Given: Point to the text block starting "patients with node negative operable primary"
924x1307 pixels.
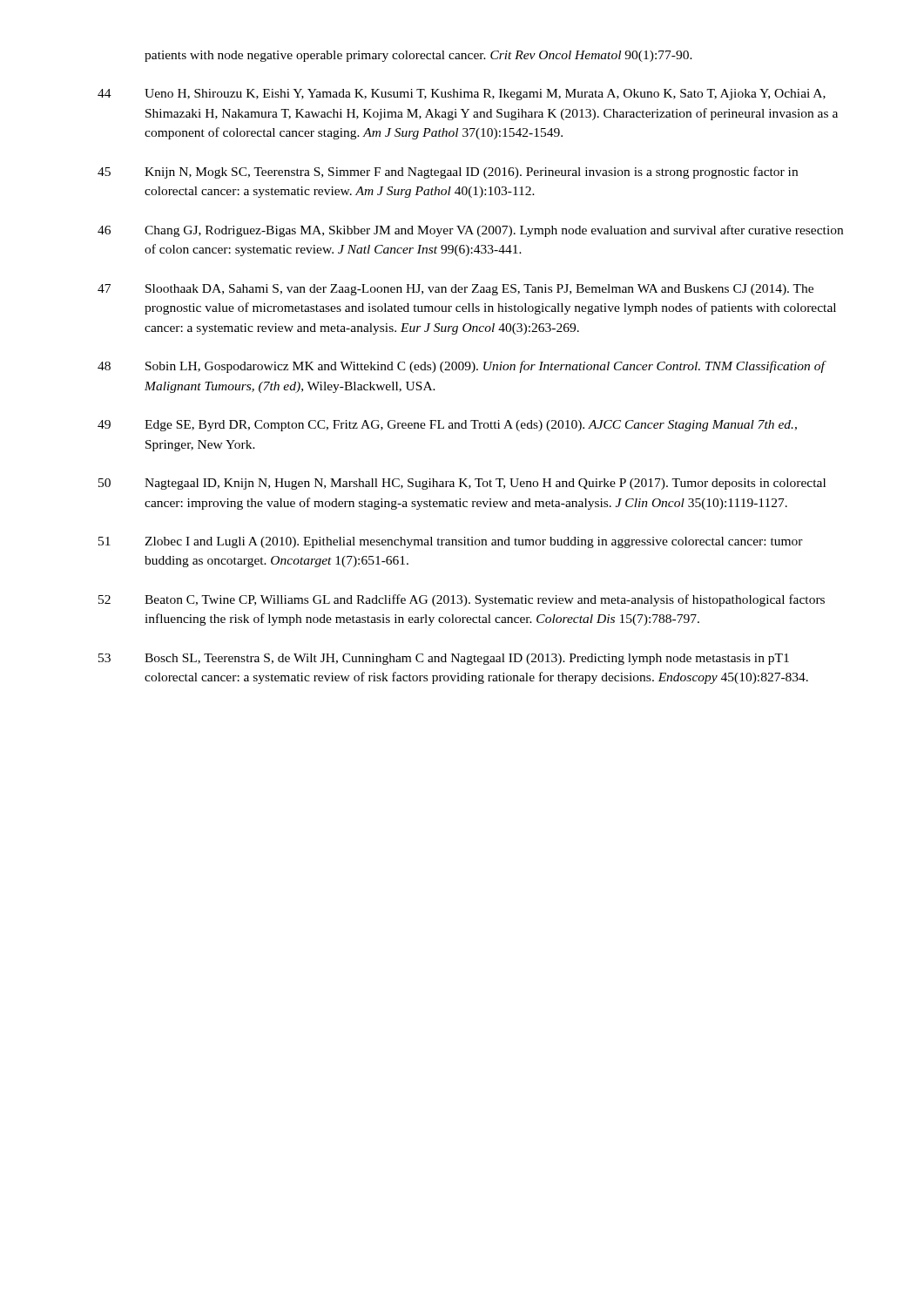Looking at the screenshot, I should [x=419, y=54].
